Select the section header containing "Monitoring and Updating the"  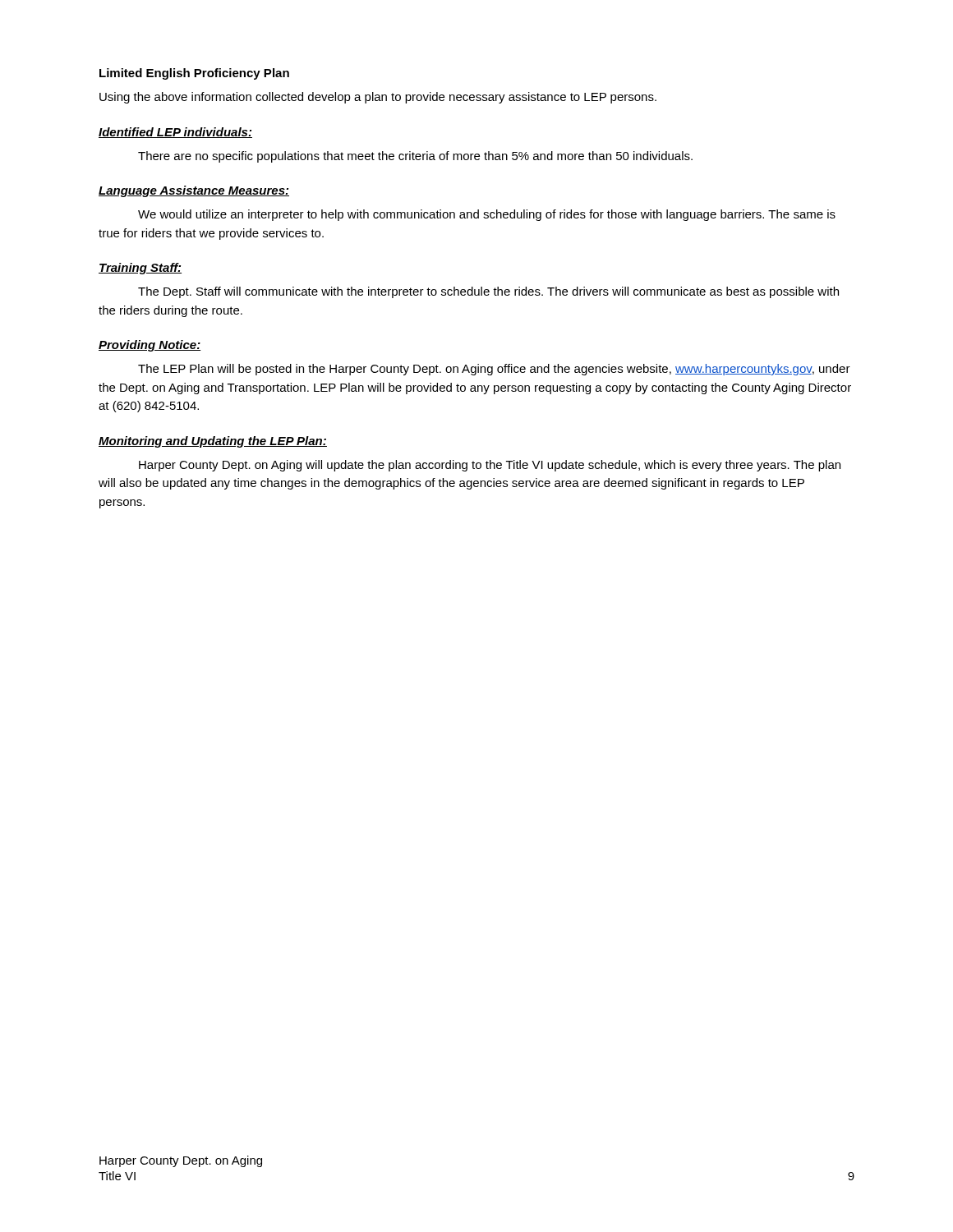coord(213,440)
